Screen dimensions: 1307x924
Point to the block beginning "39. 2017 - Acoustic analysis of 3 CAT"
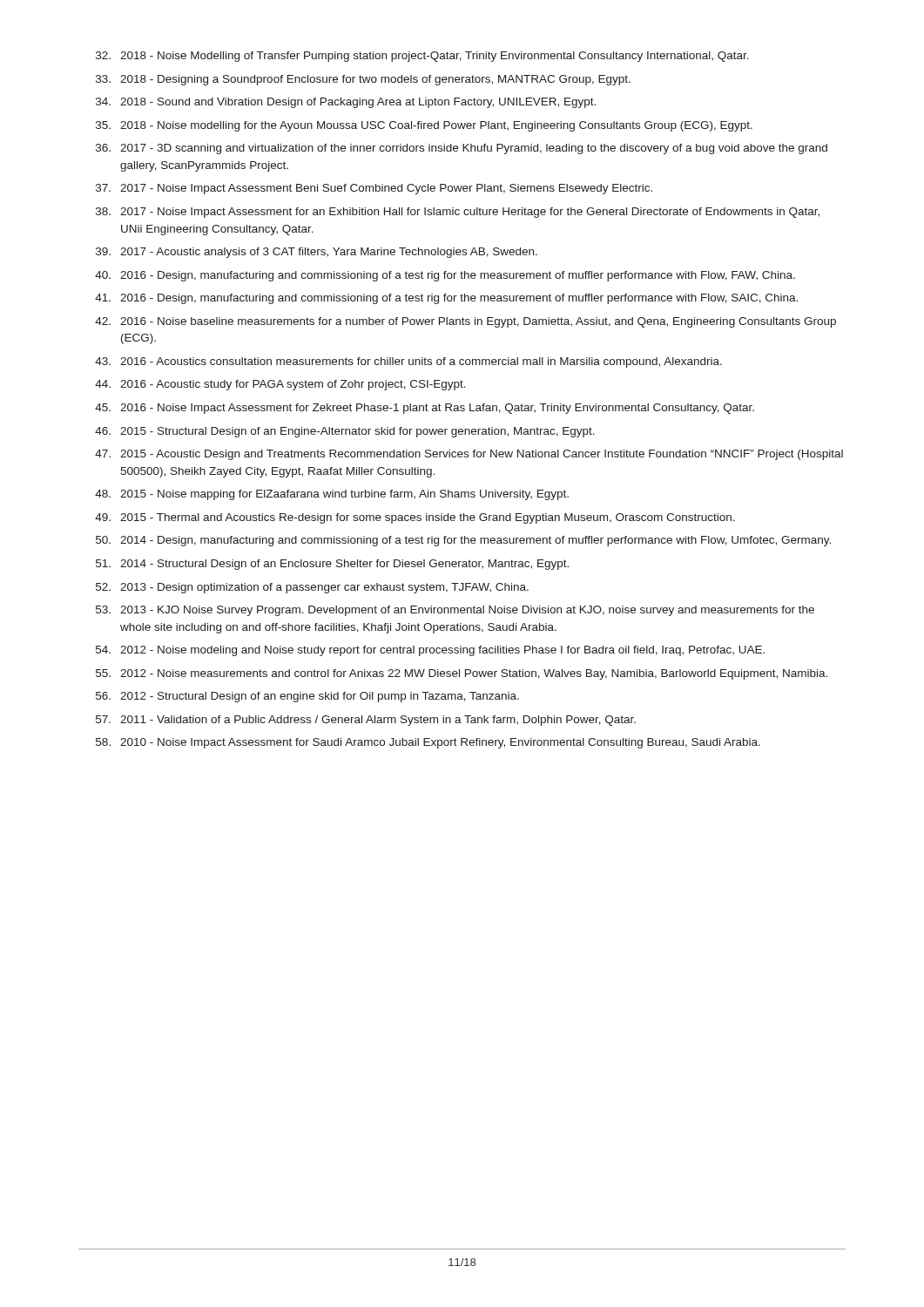click(x=462, y=252)
